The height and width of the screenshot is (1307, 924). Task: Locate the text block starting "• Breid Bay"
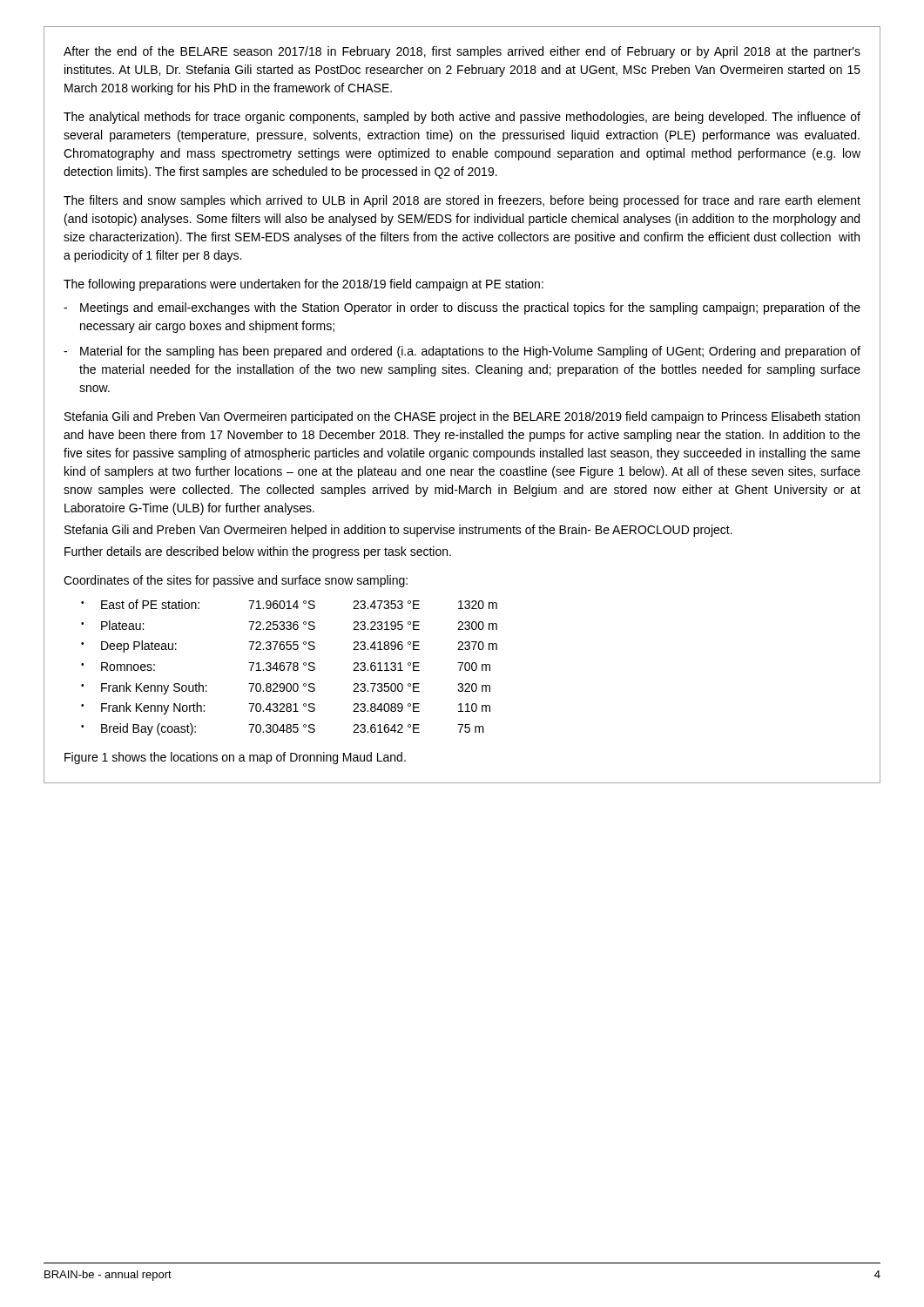pyautogui.click(x=300, y=729)
